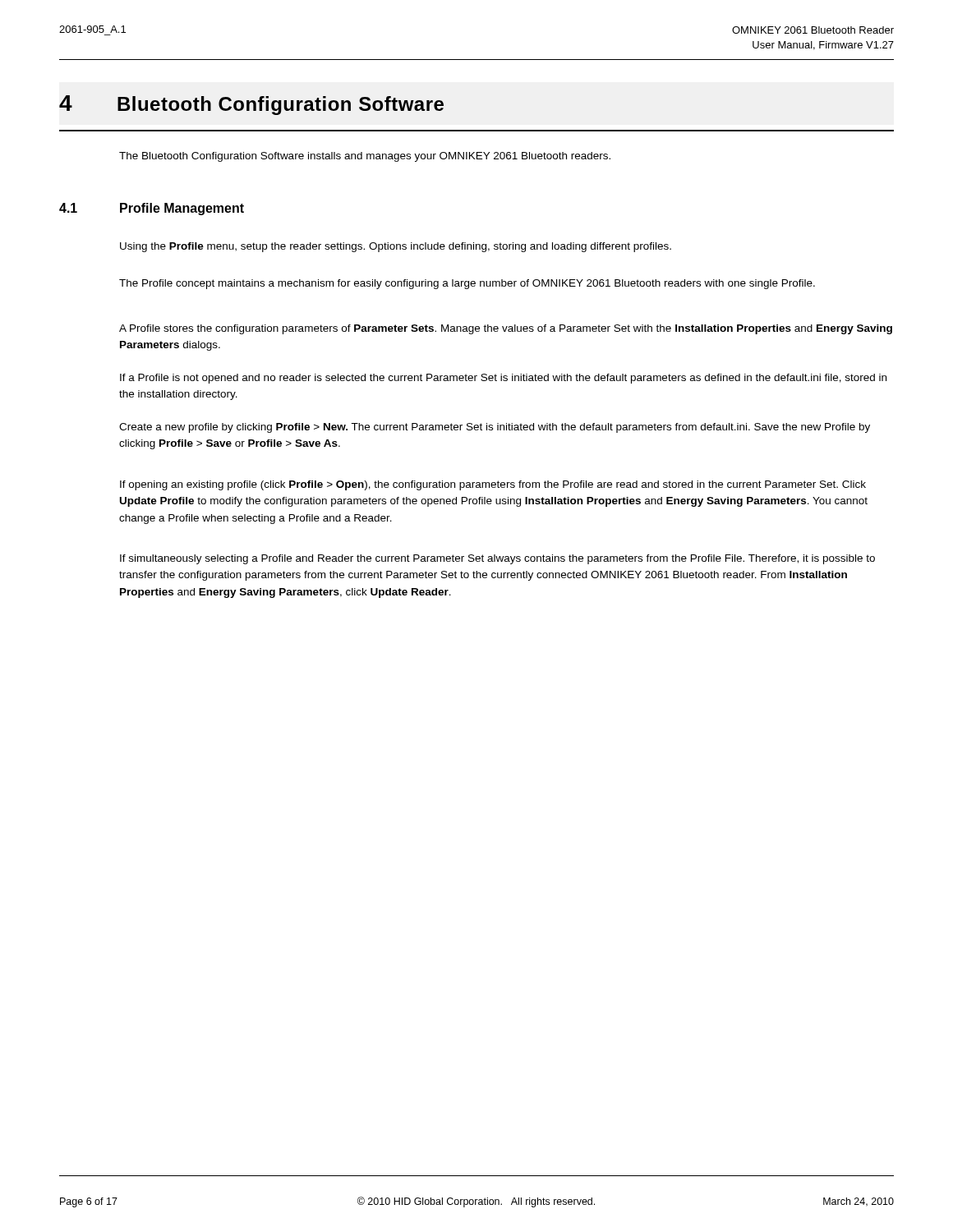Locate the text block containing "The Profile concept maintains a"
This screenshot has height=1232, width=953.
coord(467,283)
